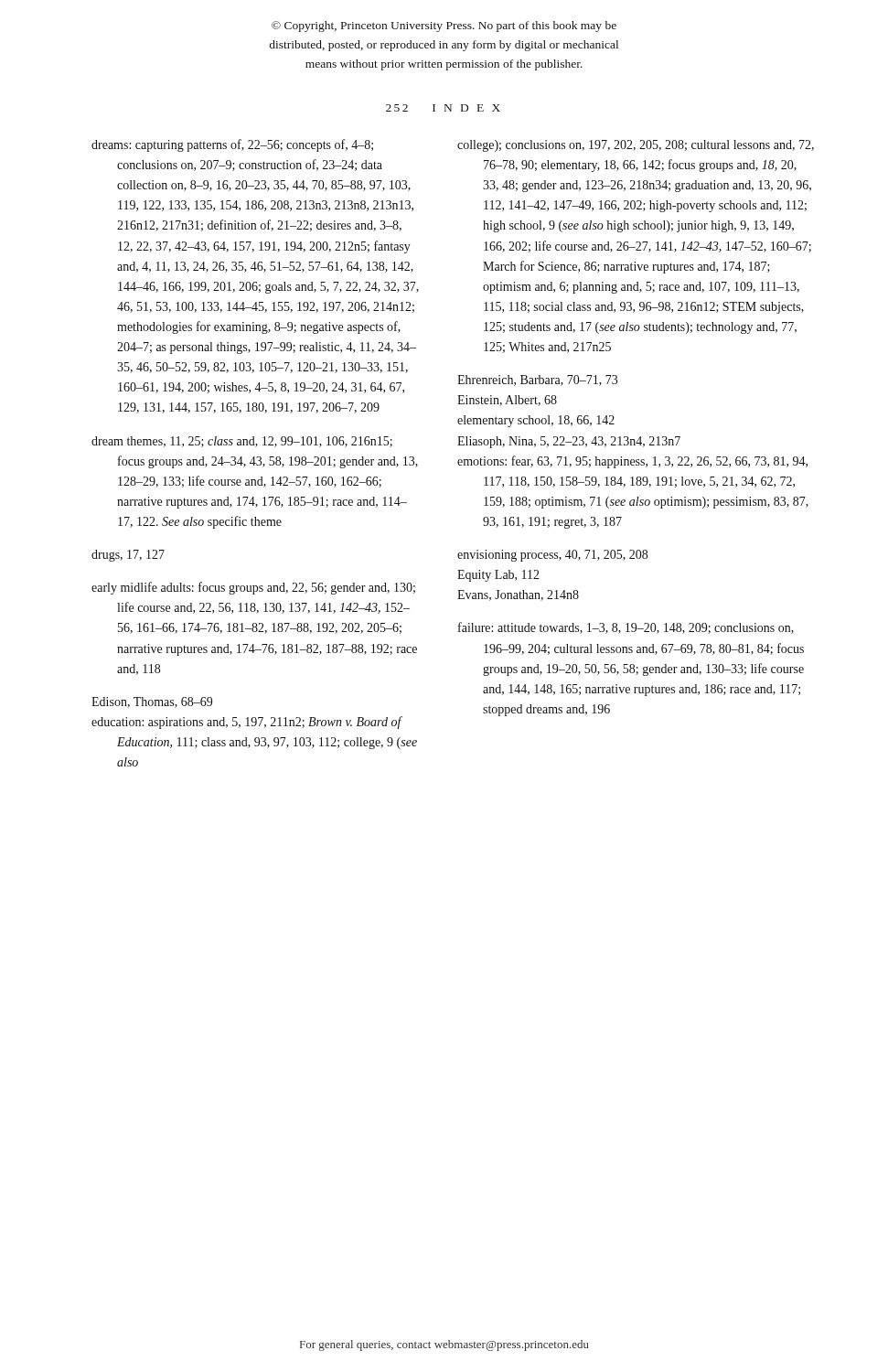
Task: Point to "Equity Lab, 112"
Action: pyautogui.click(x=498, y=575)
